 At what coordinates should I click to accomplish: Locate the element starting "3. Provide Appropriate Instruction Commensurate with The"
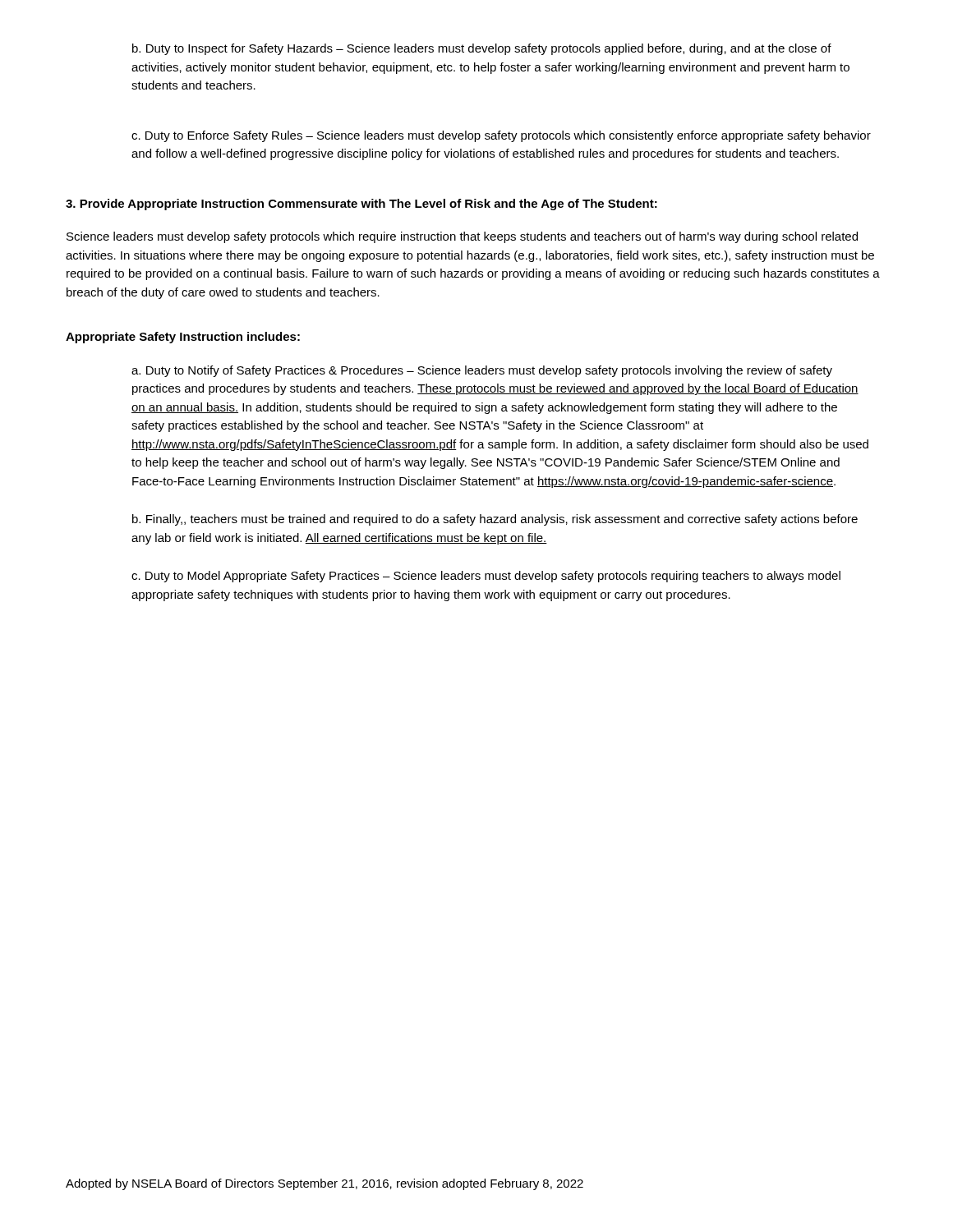pyautogui.click(x=362, y=203)
